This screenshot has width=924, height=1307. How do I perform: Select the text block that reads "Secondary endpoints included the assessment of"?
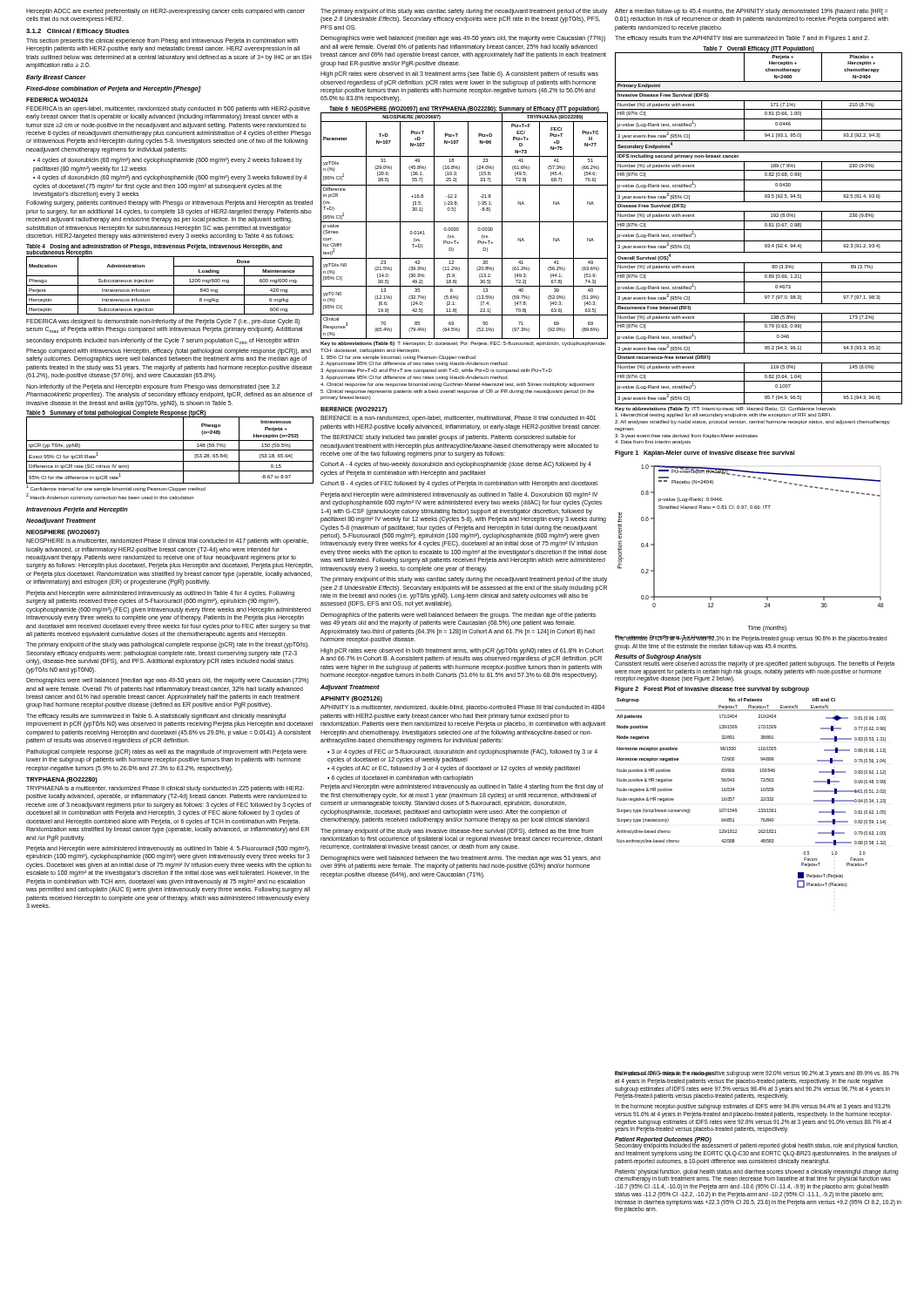[x=757, y=1153]
